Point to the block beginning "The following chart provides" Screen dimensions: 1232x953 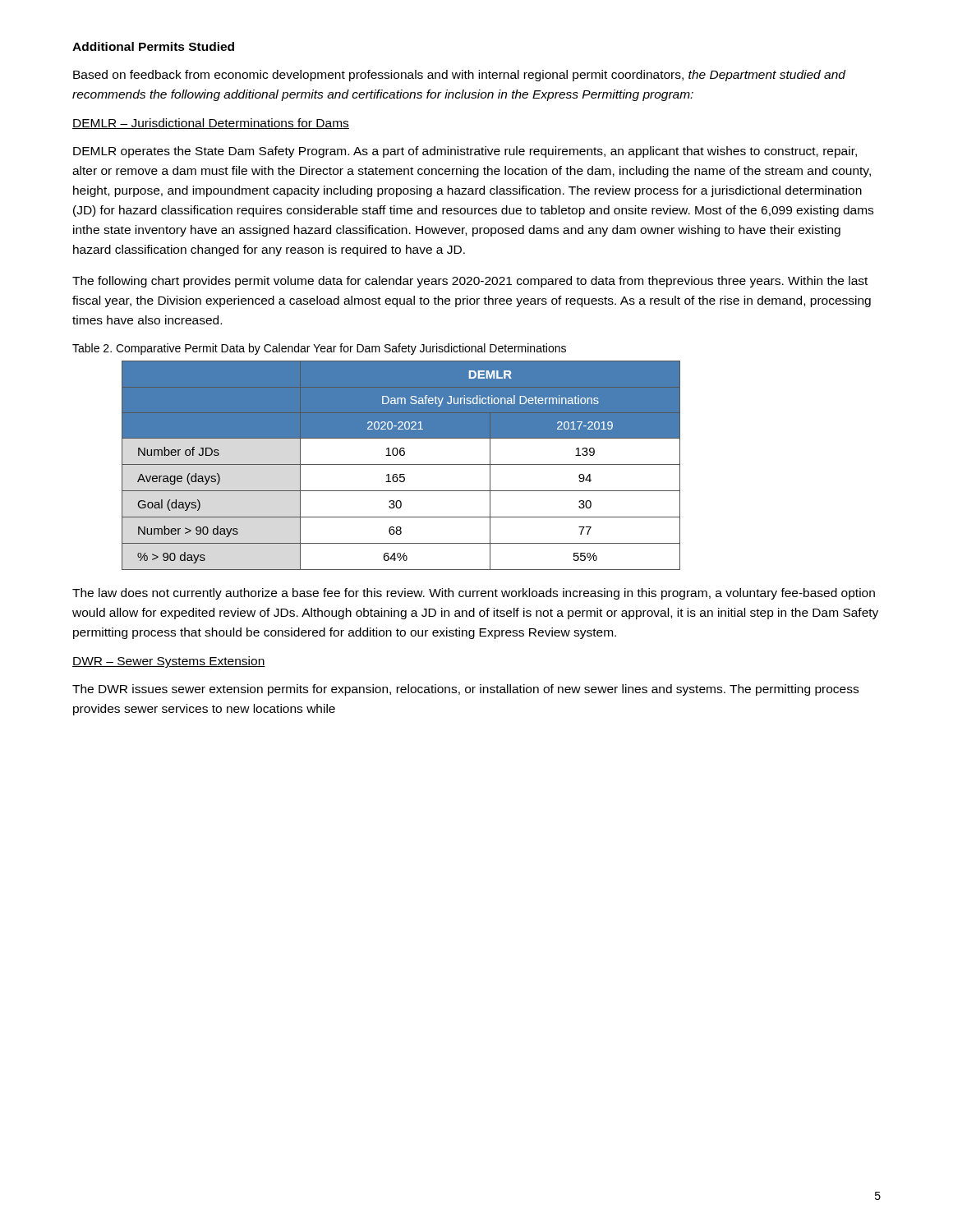[x=472, y=300]
